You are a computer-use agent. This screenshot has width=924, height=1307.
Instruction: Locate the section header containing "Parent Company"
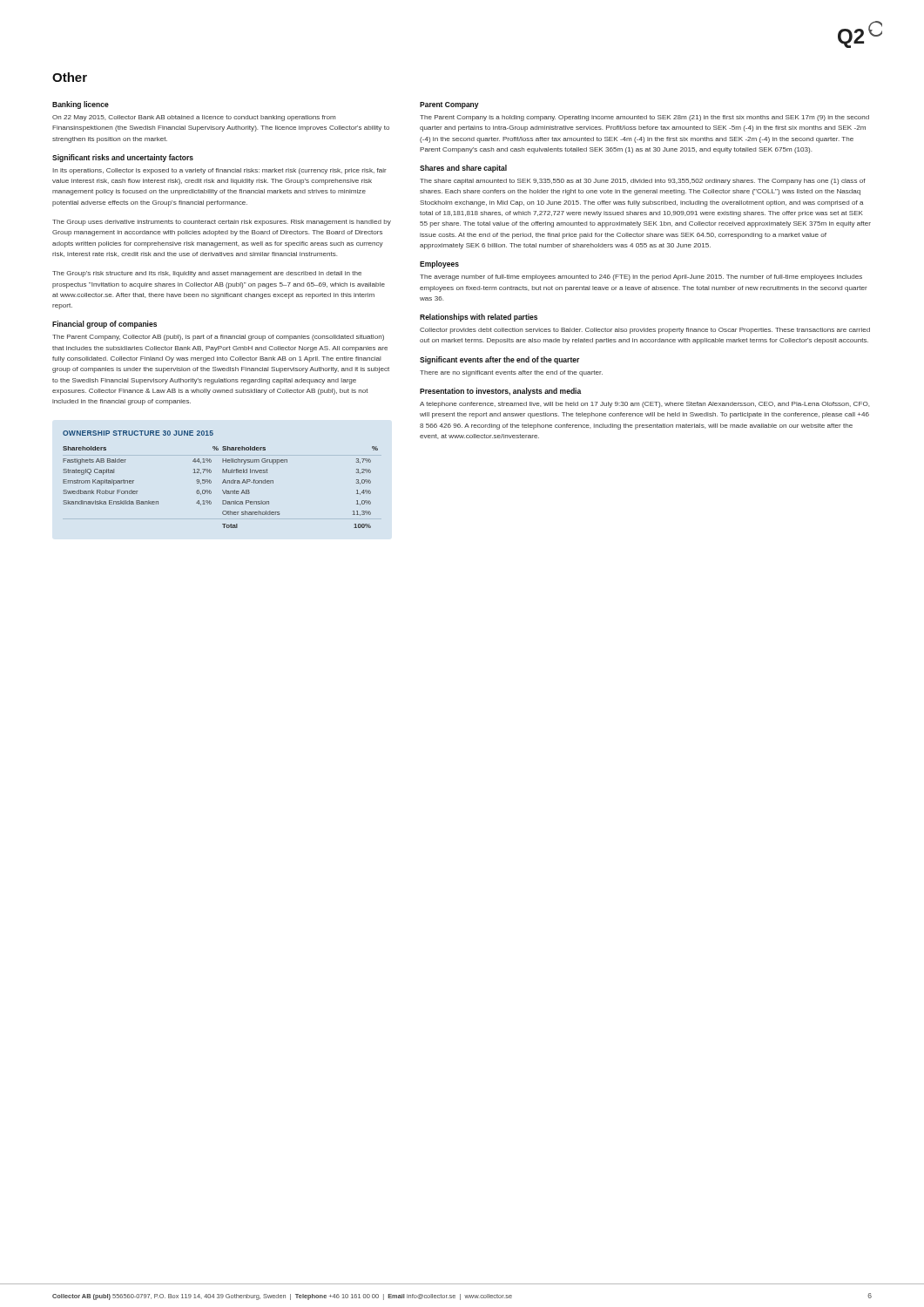click(646, 105)
